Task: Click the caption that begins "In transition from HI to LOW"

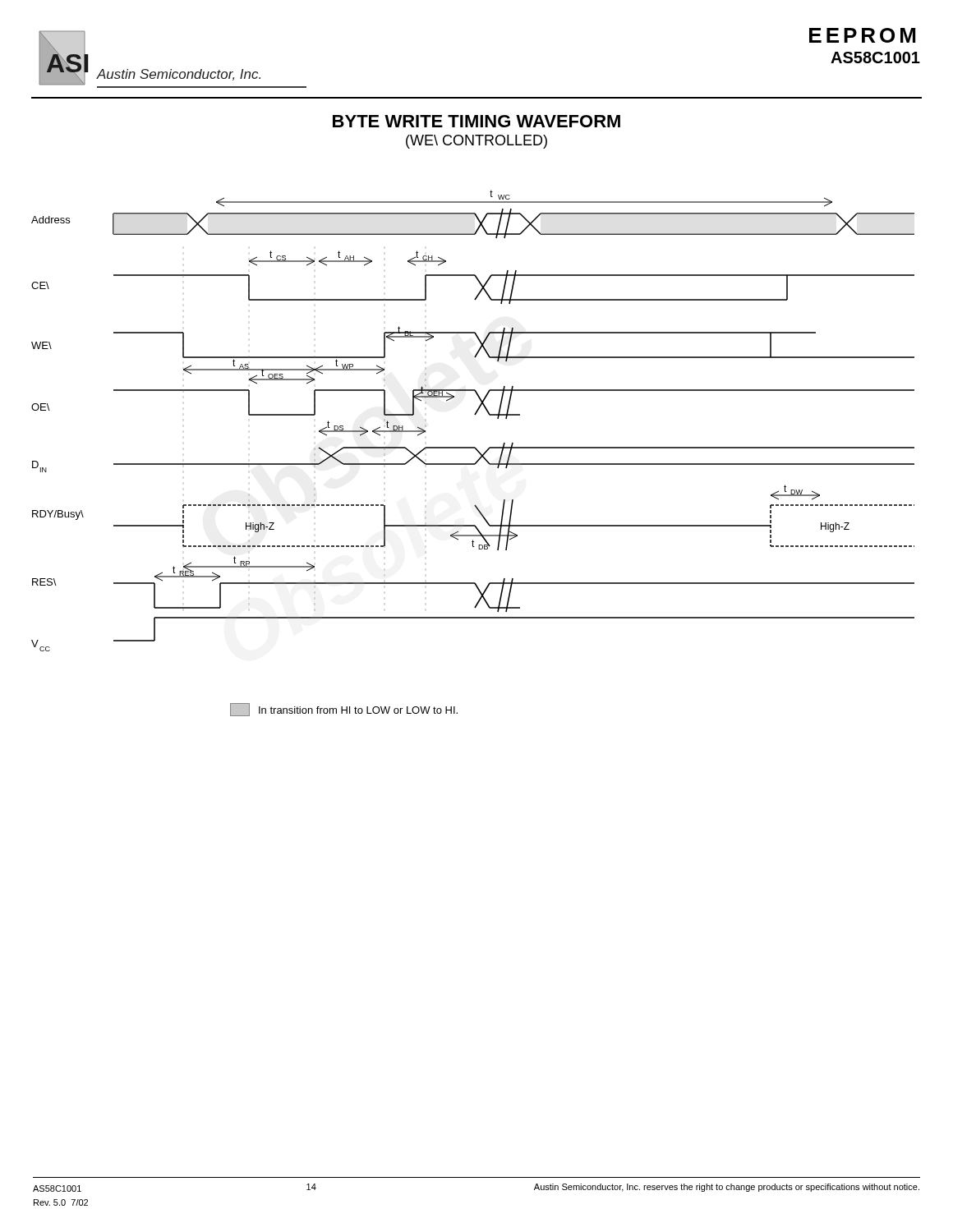Action: [344, 710]
